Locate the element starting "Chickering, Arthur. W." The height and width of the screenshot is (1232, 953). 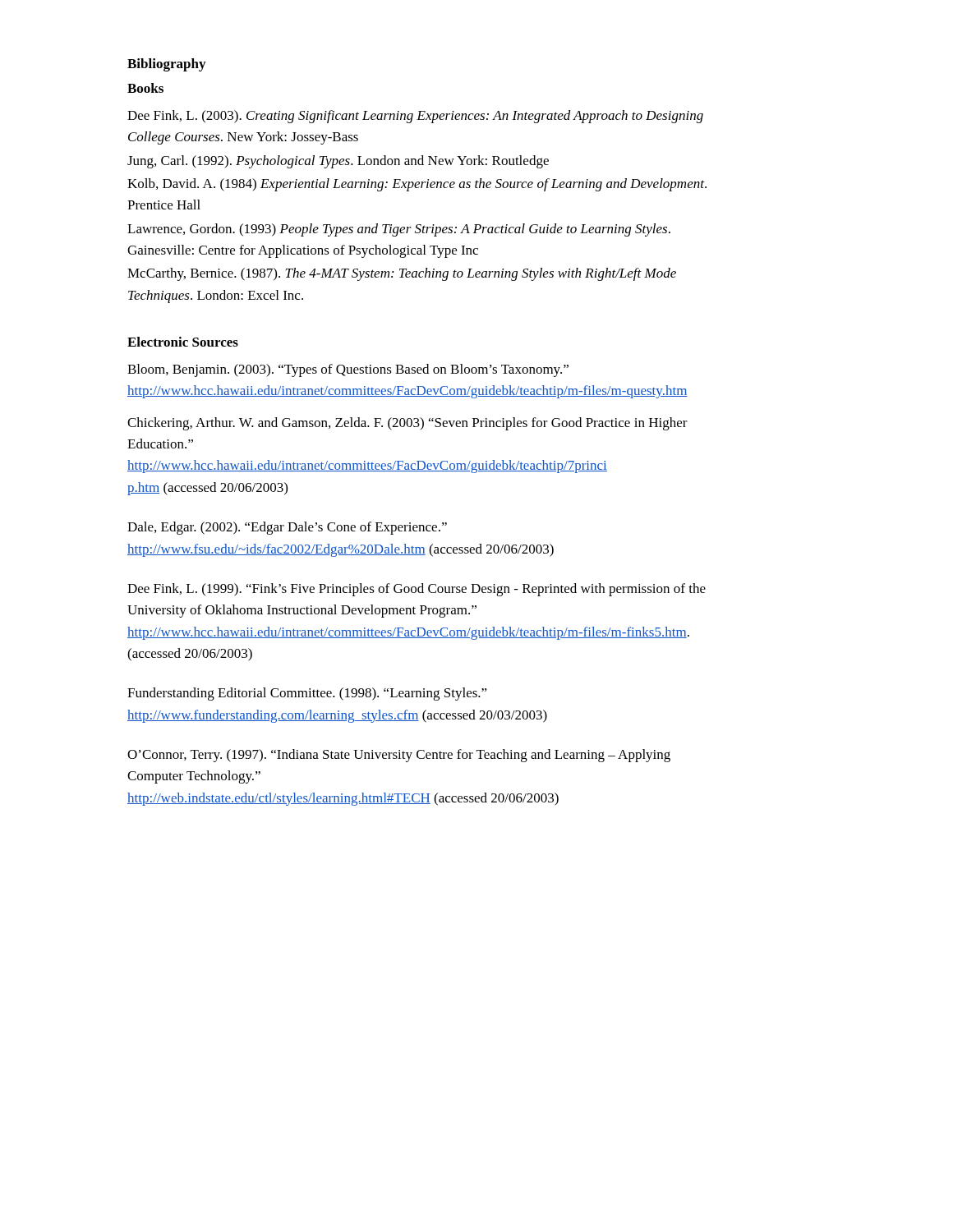click(x=407, y=455)
